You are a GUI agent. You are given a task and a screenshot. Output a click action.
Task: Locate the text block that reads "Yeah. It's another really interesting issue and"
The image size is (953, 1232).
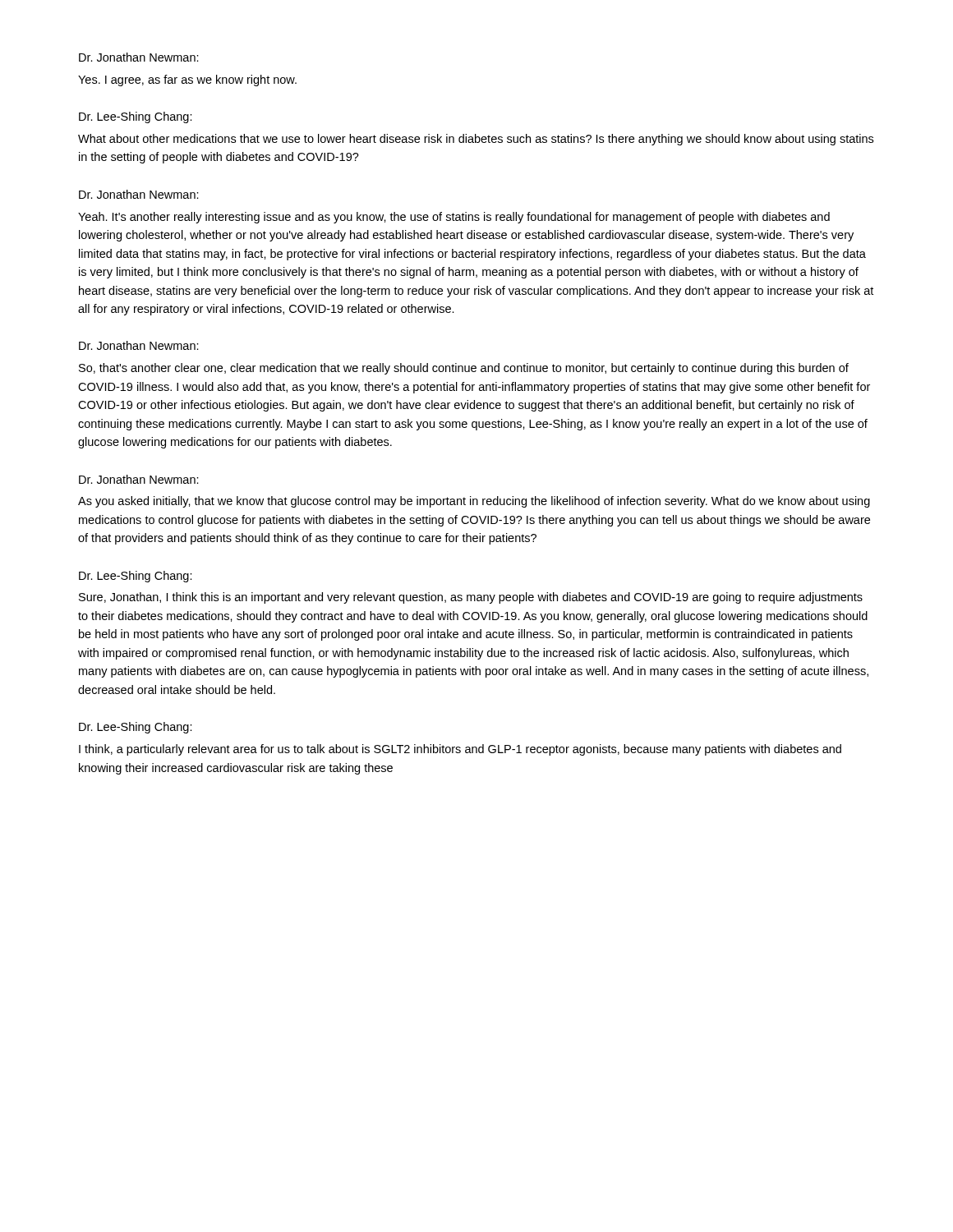tap(476, 263)
